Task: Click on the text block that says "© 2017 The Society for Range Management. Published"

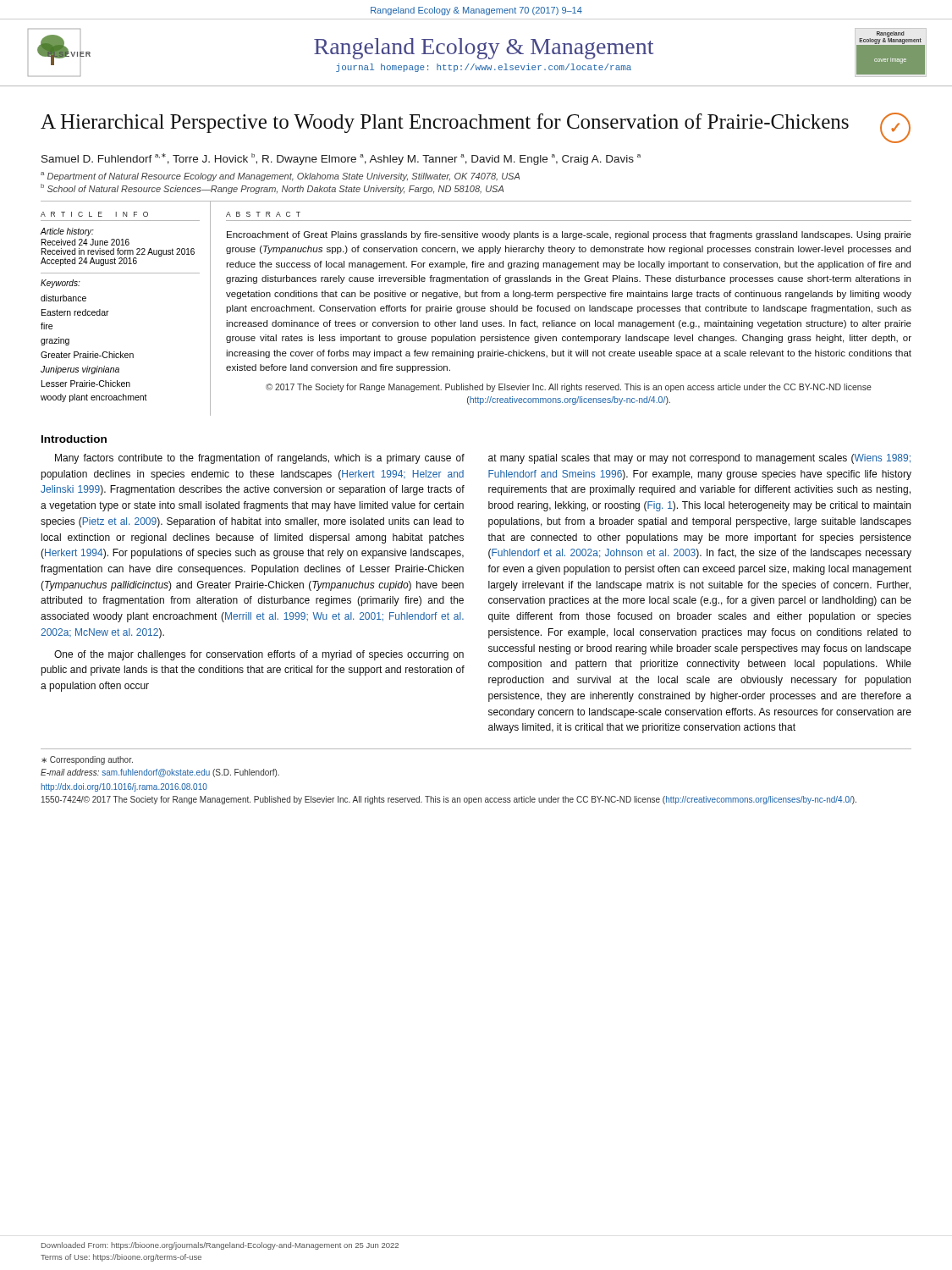Action: pyautogui.click(x=569, y=393)
